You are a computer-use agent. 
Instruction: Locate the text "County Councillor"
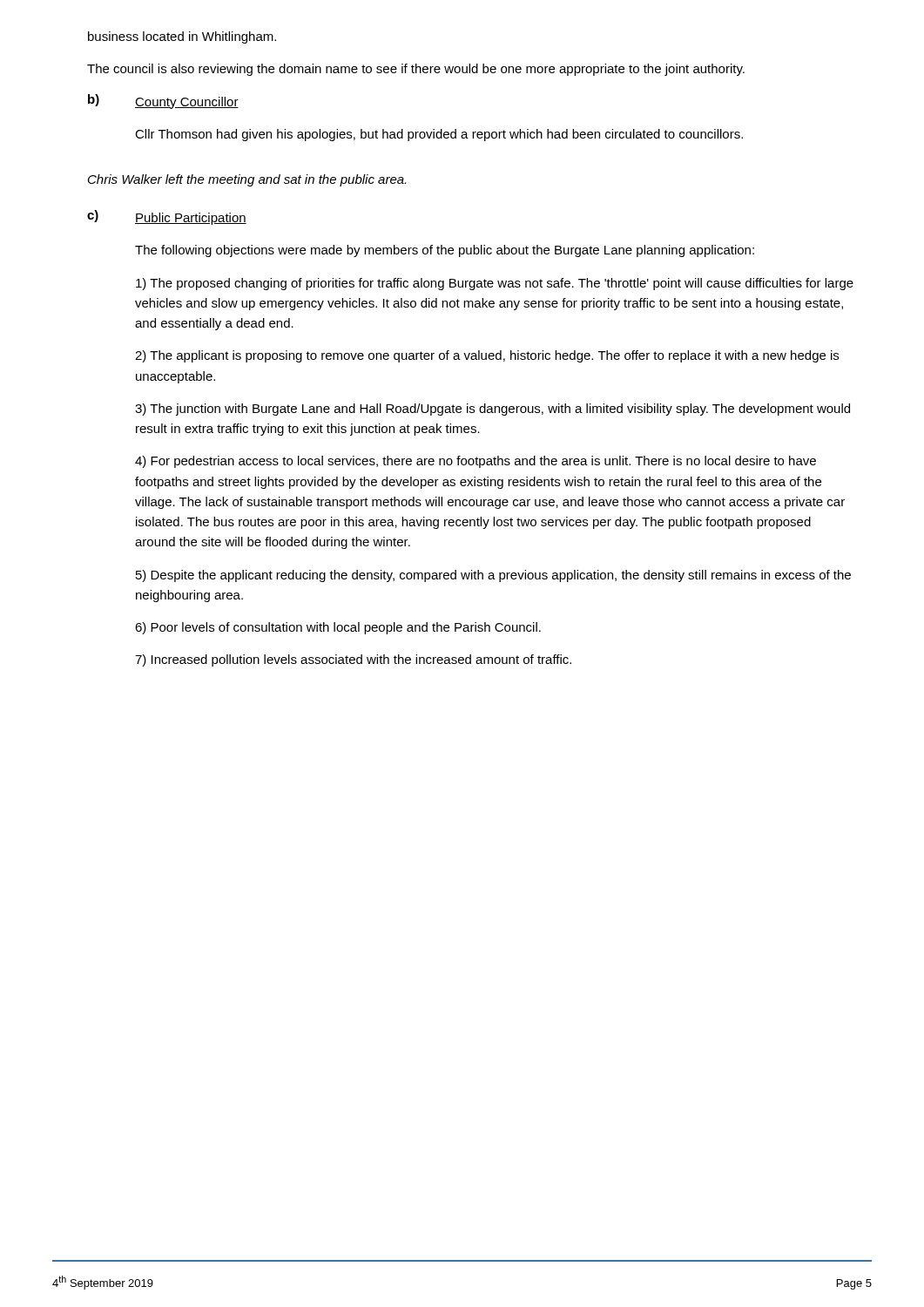(187, 101)
